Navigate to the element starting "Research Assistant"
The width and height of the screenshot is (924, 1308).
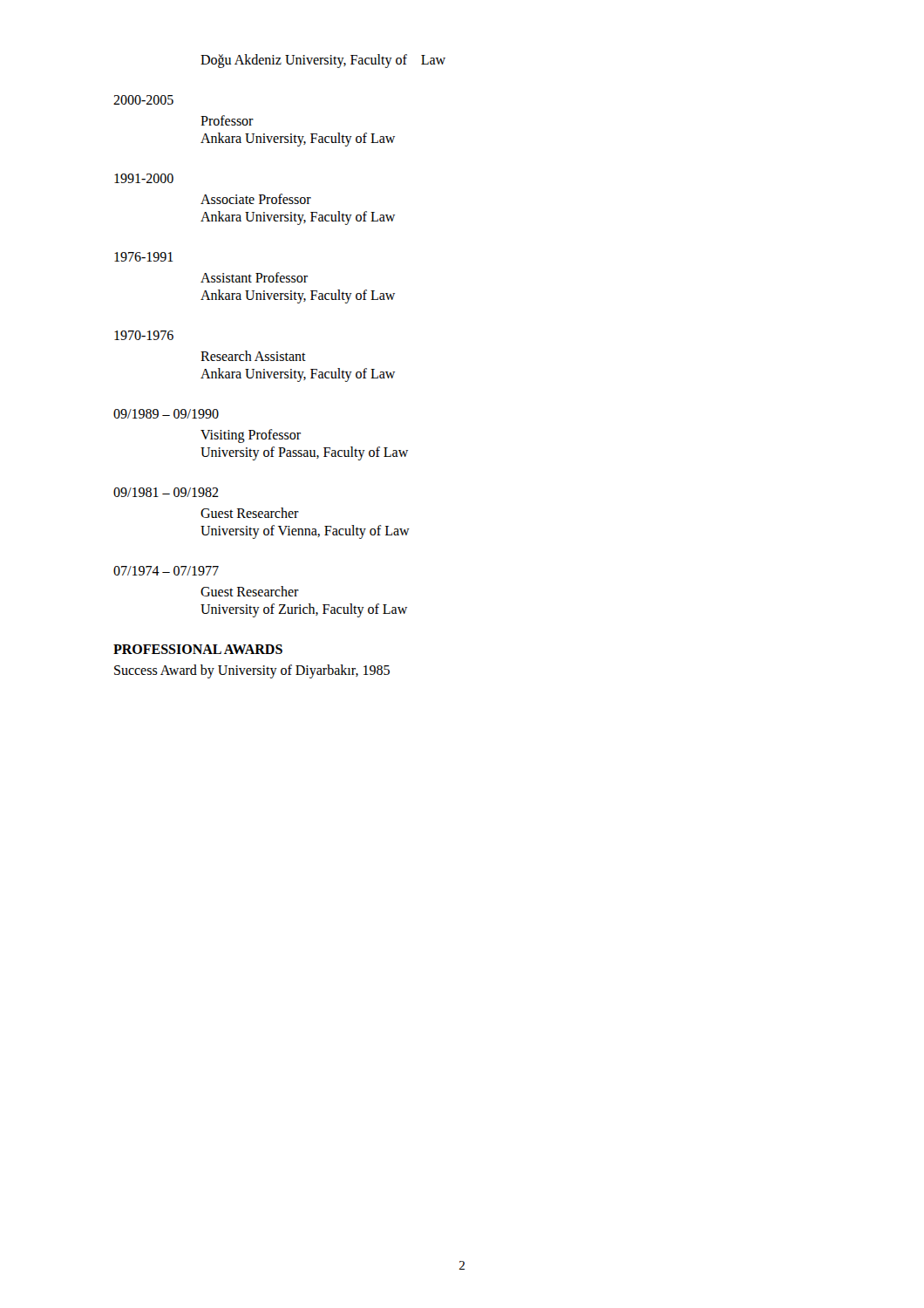click(253, 356)
